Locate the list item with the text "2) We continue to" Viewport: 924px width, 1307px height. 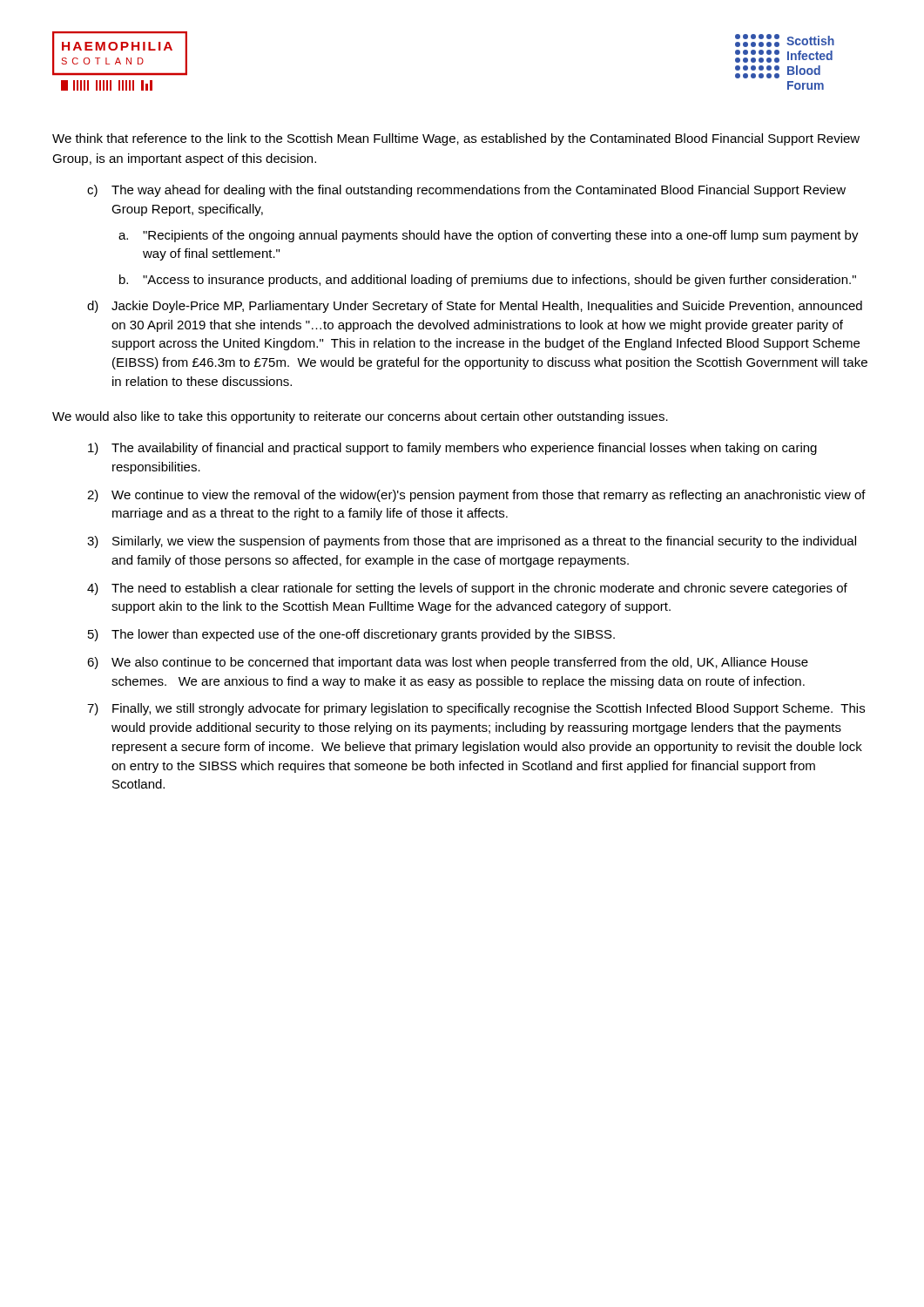click(x=479, y=504)
